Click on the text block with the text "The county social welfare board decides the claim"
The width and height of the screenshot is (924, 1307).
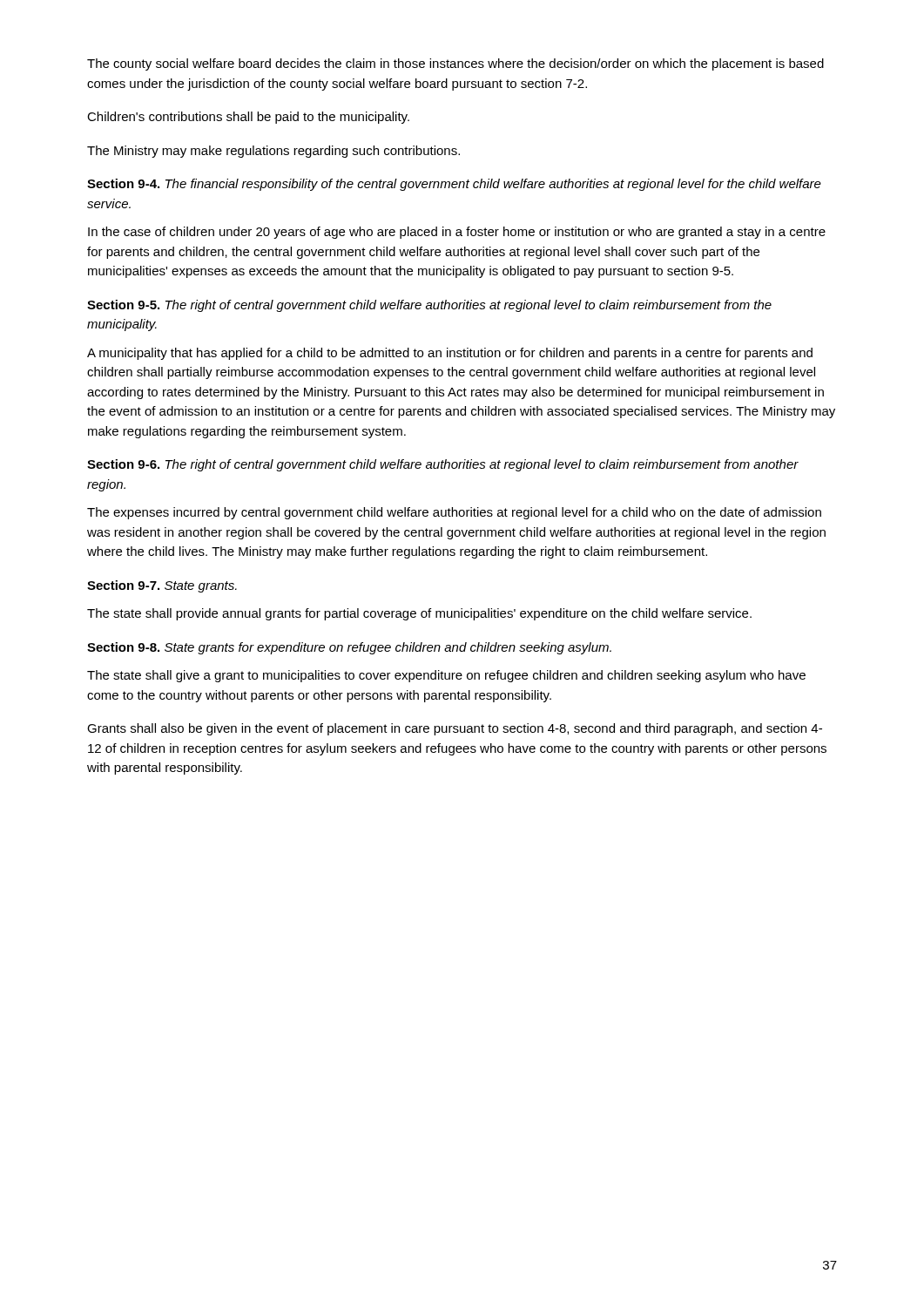tap(456, 73)
